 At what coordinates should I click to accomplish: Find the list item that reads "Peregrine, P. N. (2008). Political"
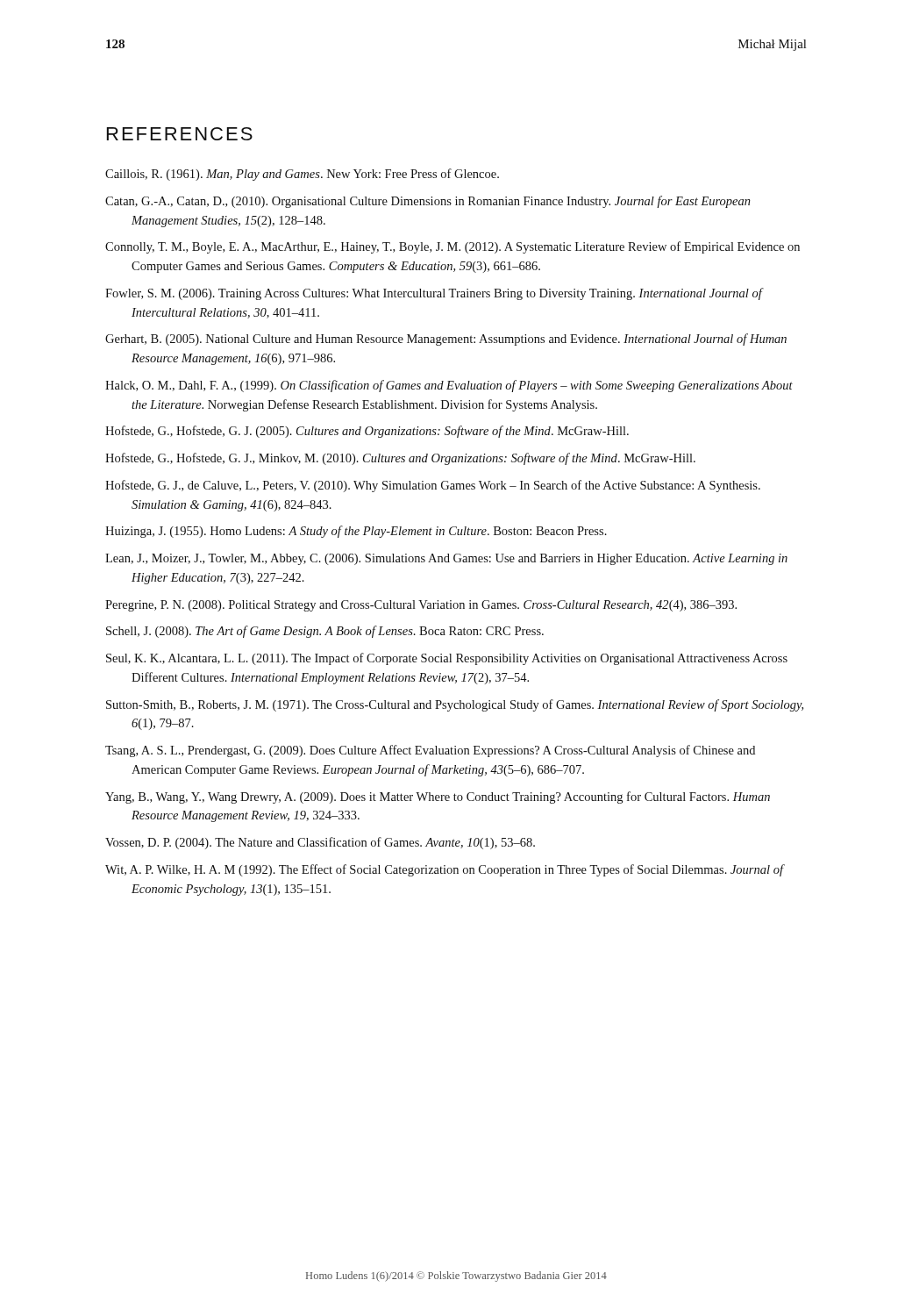tap(421, 604)
